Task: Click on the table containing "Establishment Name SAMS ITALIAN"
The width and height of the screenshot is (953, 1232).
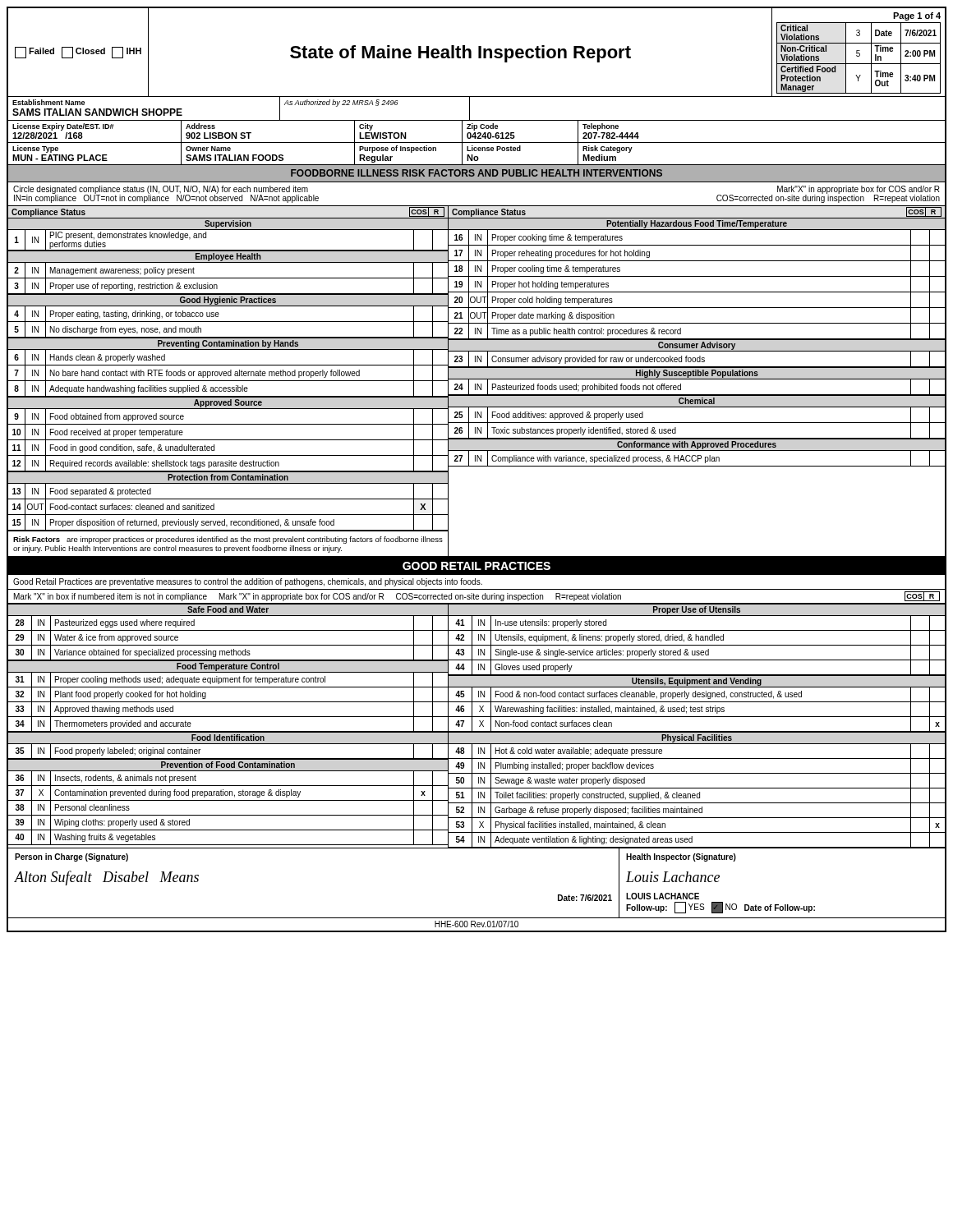Action: [x=476, y=131]
